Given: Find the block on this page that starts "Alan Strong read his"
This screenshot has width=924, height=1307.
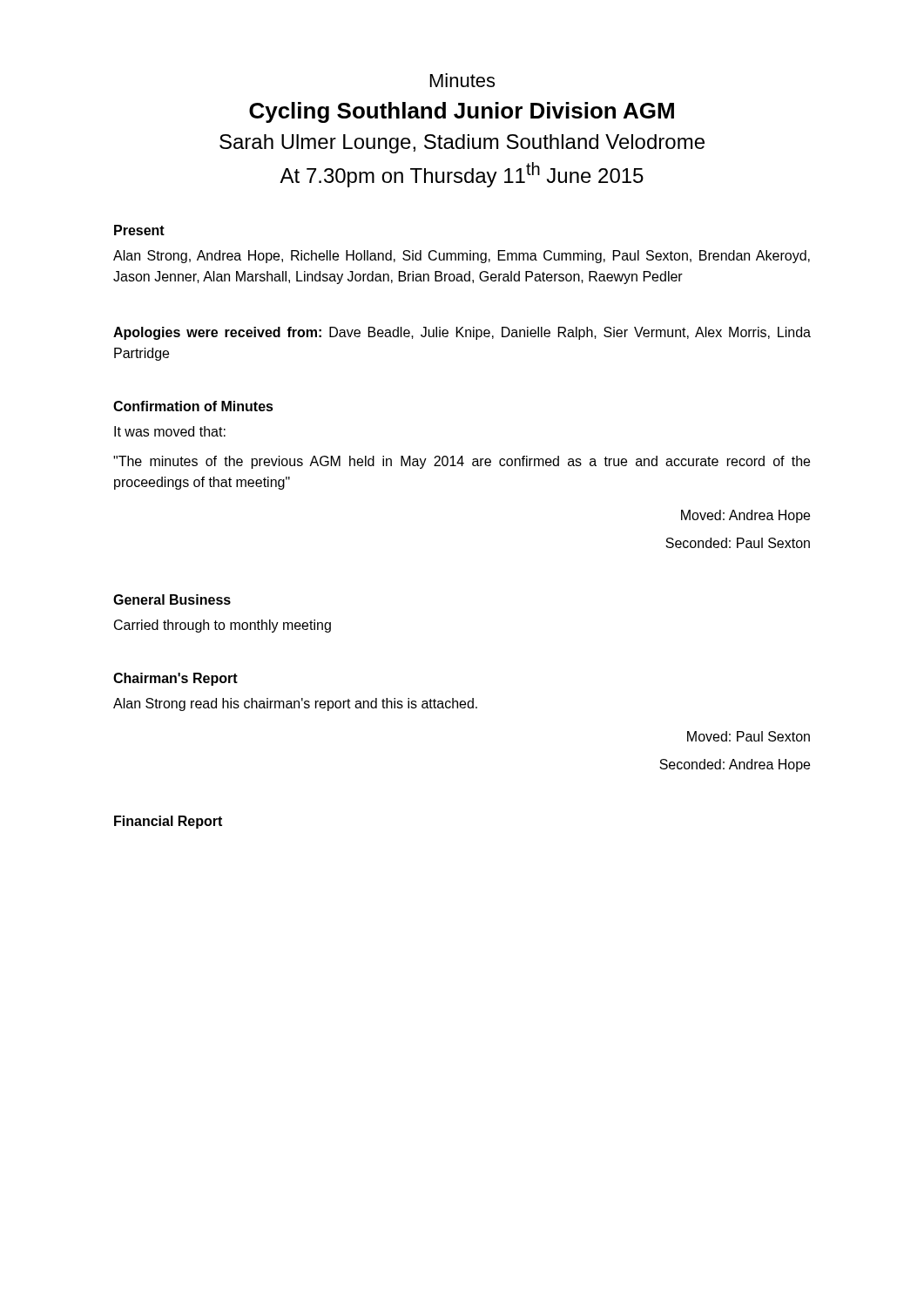Looking at the screenshot, I should [x=296, y=704].
